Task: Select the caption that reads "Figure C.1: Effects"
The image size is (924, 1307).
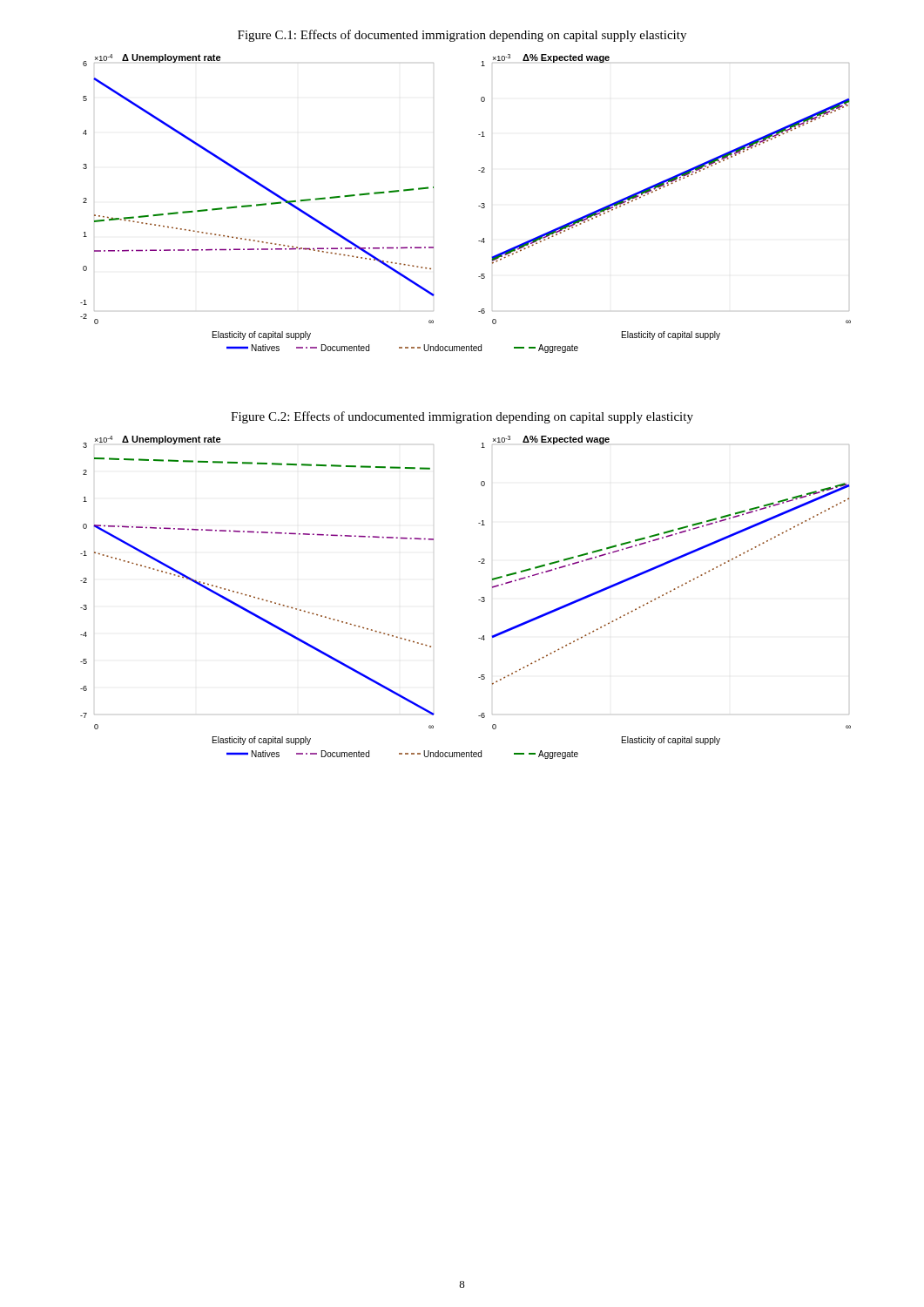Action: tap(462, 35)
